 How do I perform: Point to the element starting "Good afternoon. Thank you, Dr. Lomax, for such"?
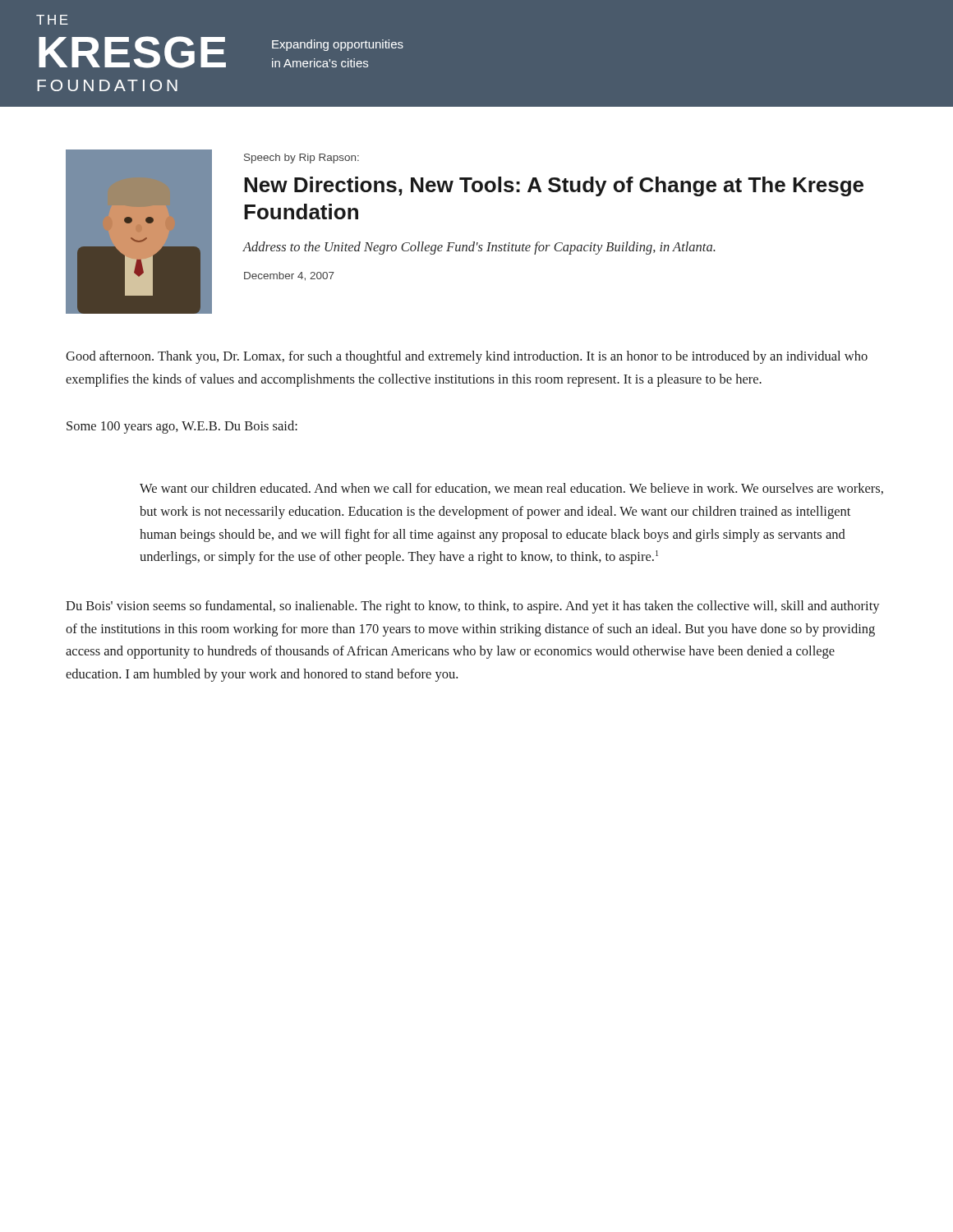(467, 367)
